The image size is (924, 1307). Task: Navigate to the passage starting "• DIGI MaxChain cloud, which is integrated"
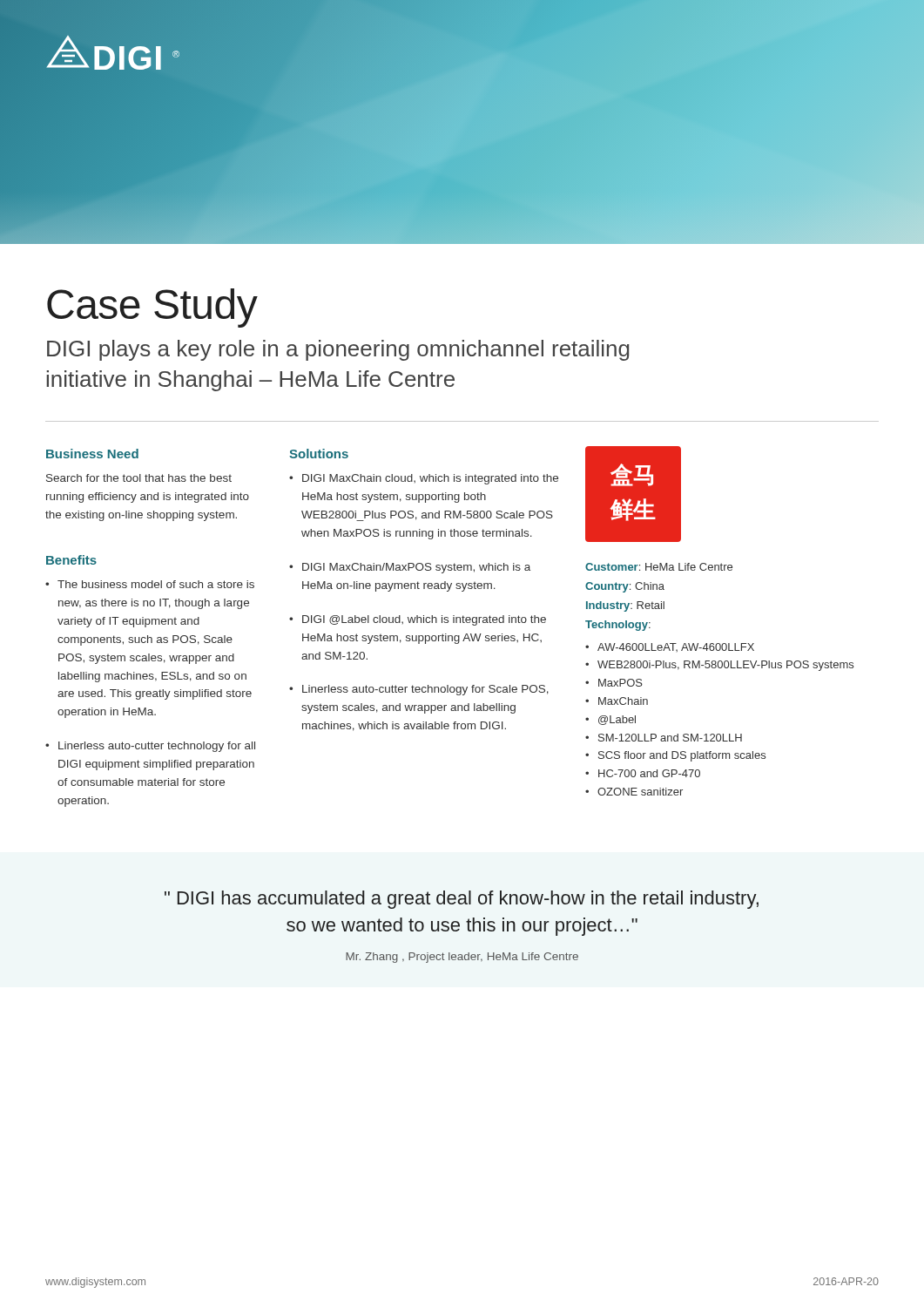424,505
